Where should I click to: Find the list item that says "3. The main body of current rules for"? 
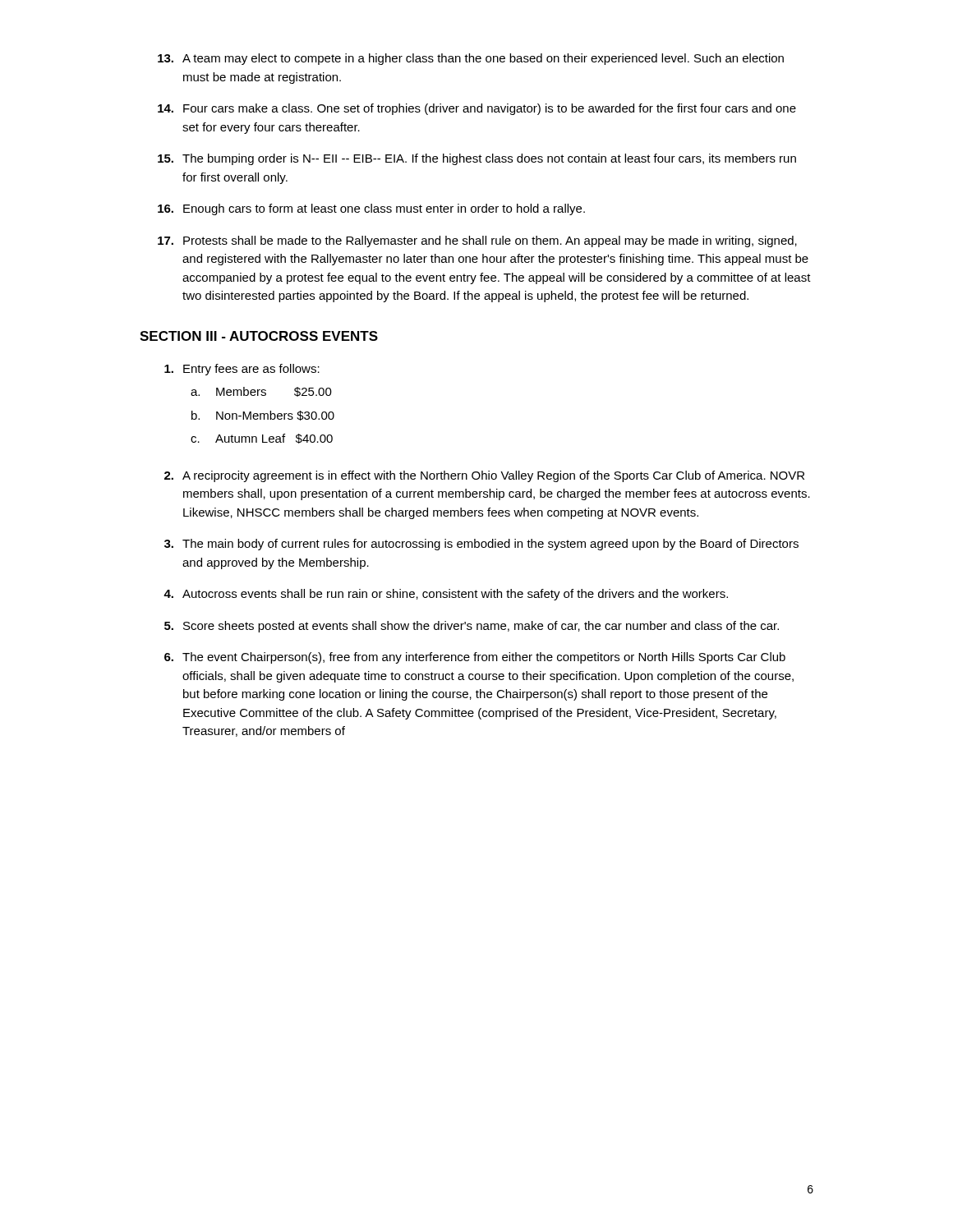click(x=476, y=553)
